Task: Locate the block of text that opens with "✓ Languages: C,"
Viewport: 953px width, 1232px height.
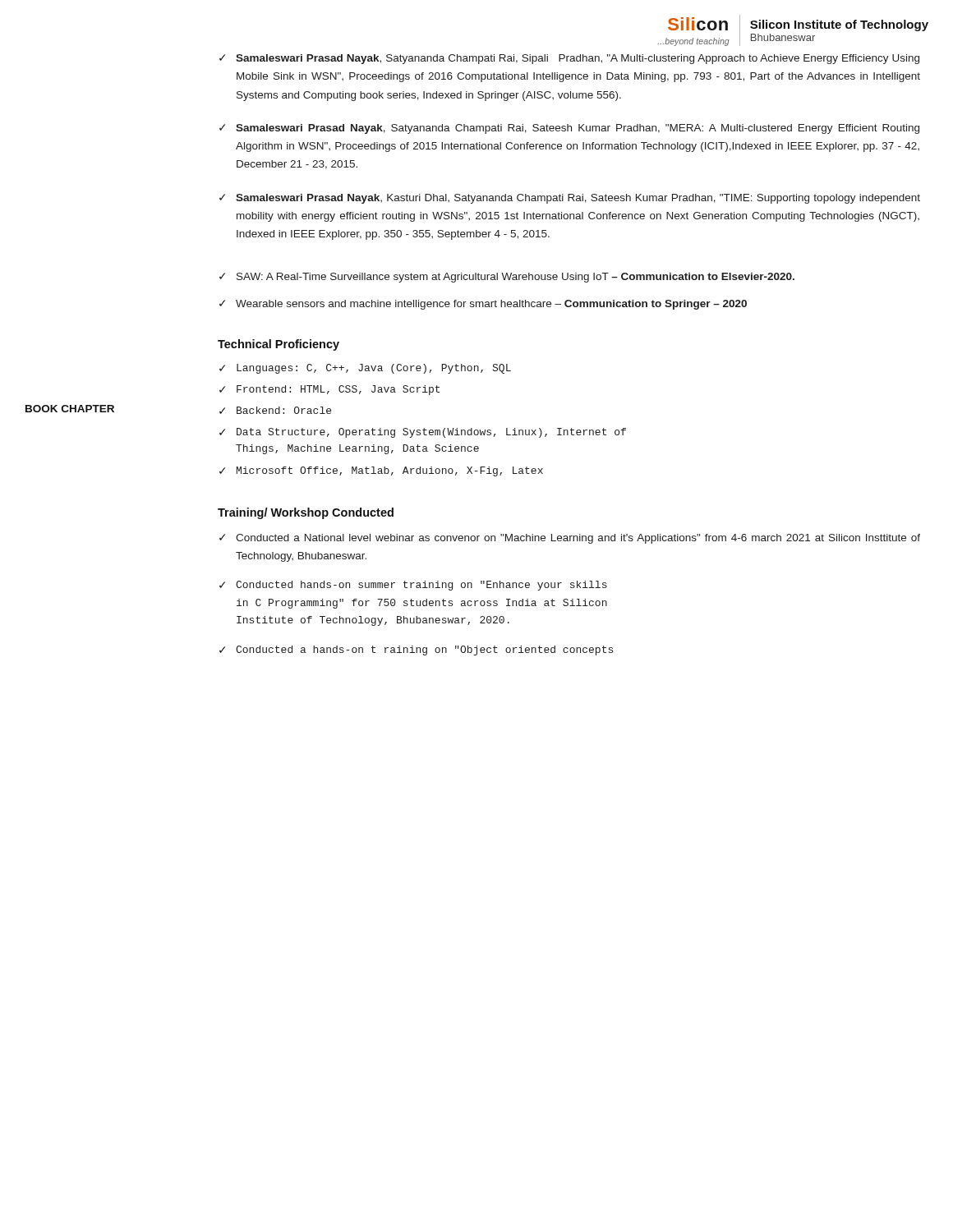Action: 365,369
